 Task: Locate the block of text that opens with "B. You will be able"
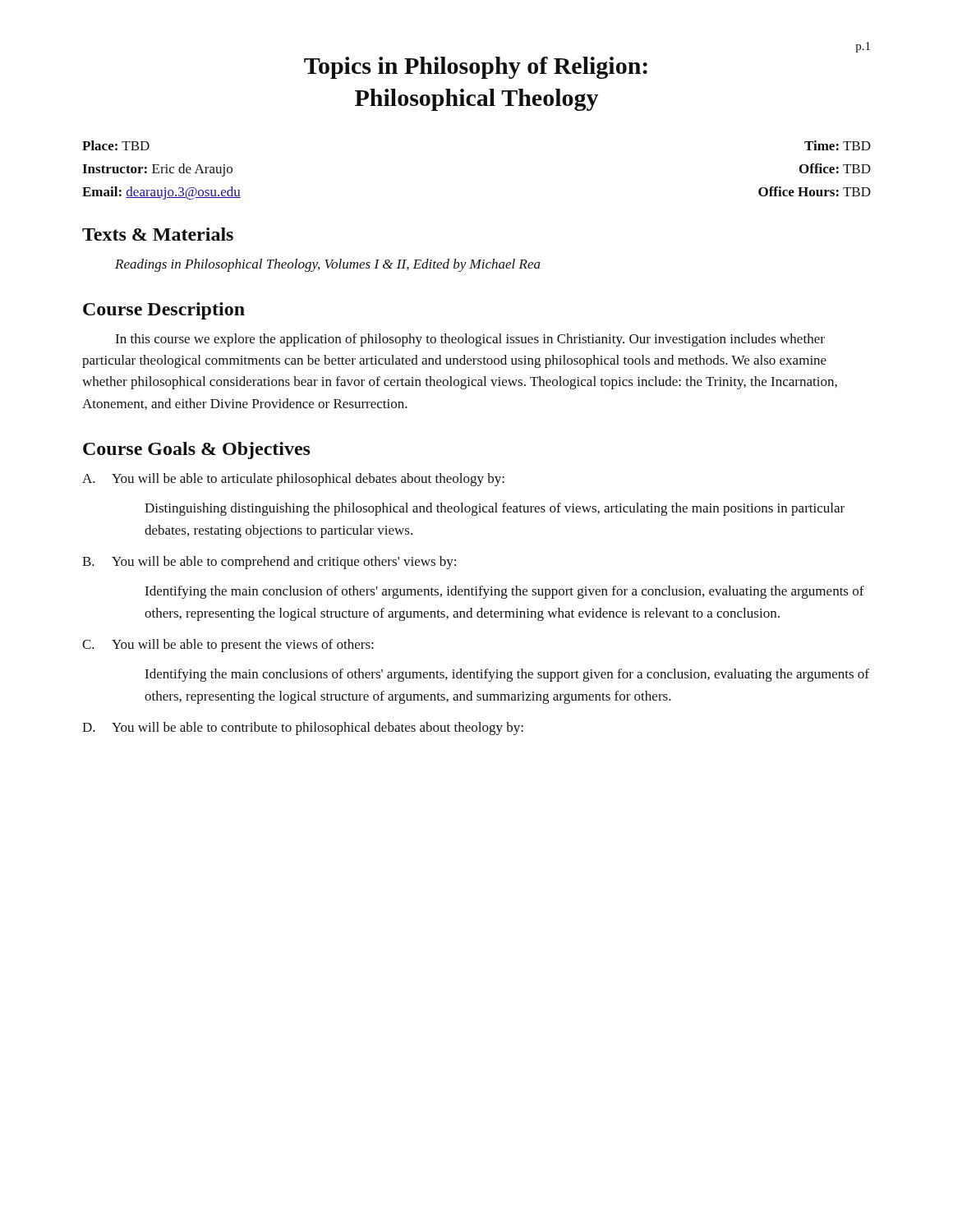tap(269, 563)
